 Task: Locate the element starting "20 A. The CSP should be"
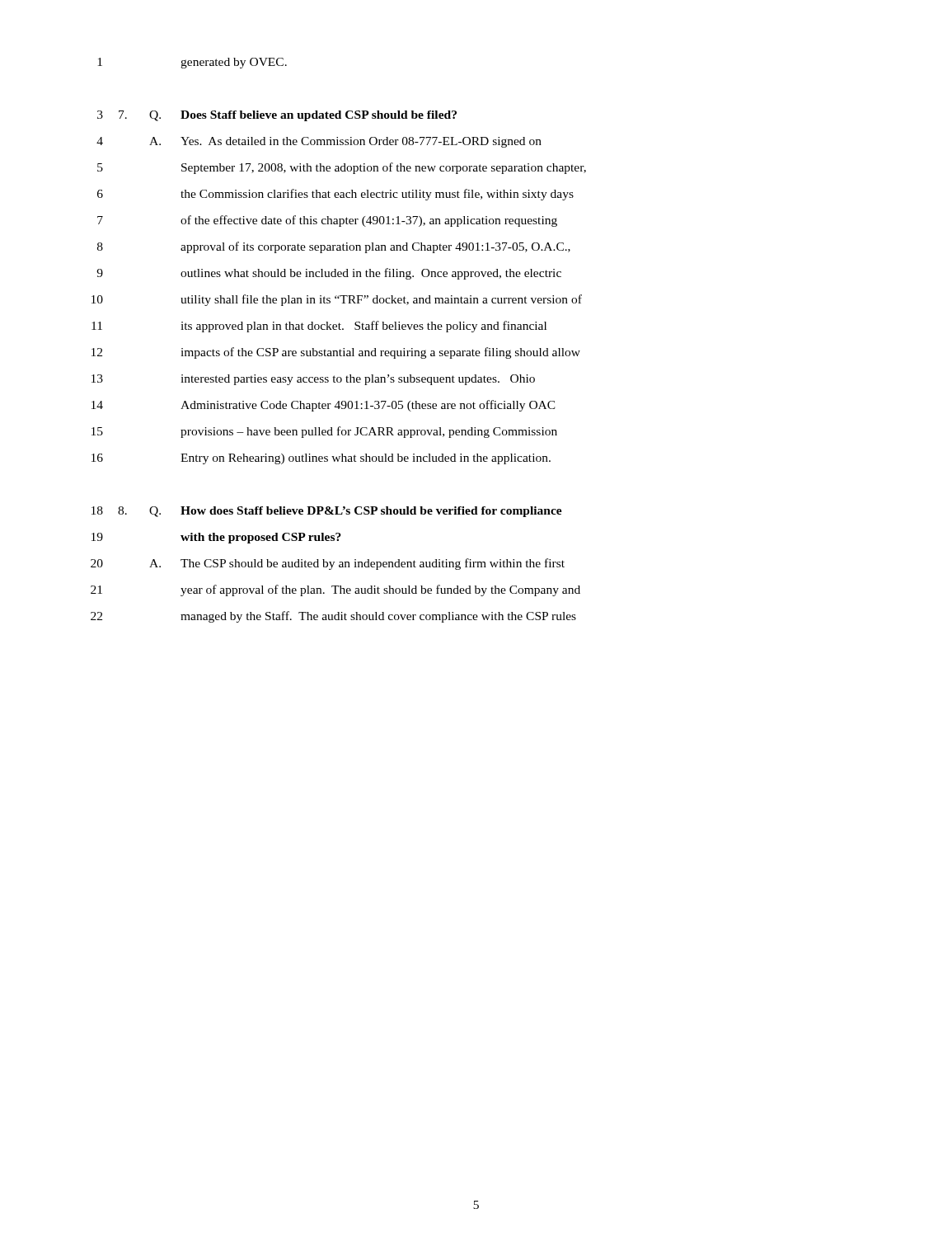476,590
